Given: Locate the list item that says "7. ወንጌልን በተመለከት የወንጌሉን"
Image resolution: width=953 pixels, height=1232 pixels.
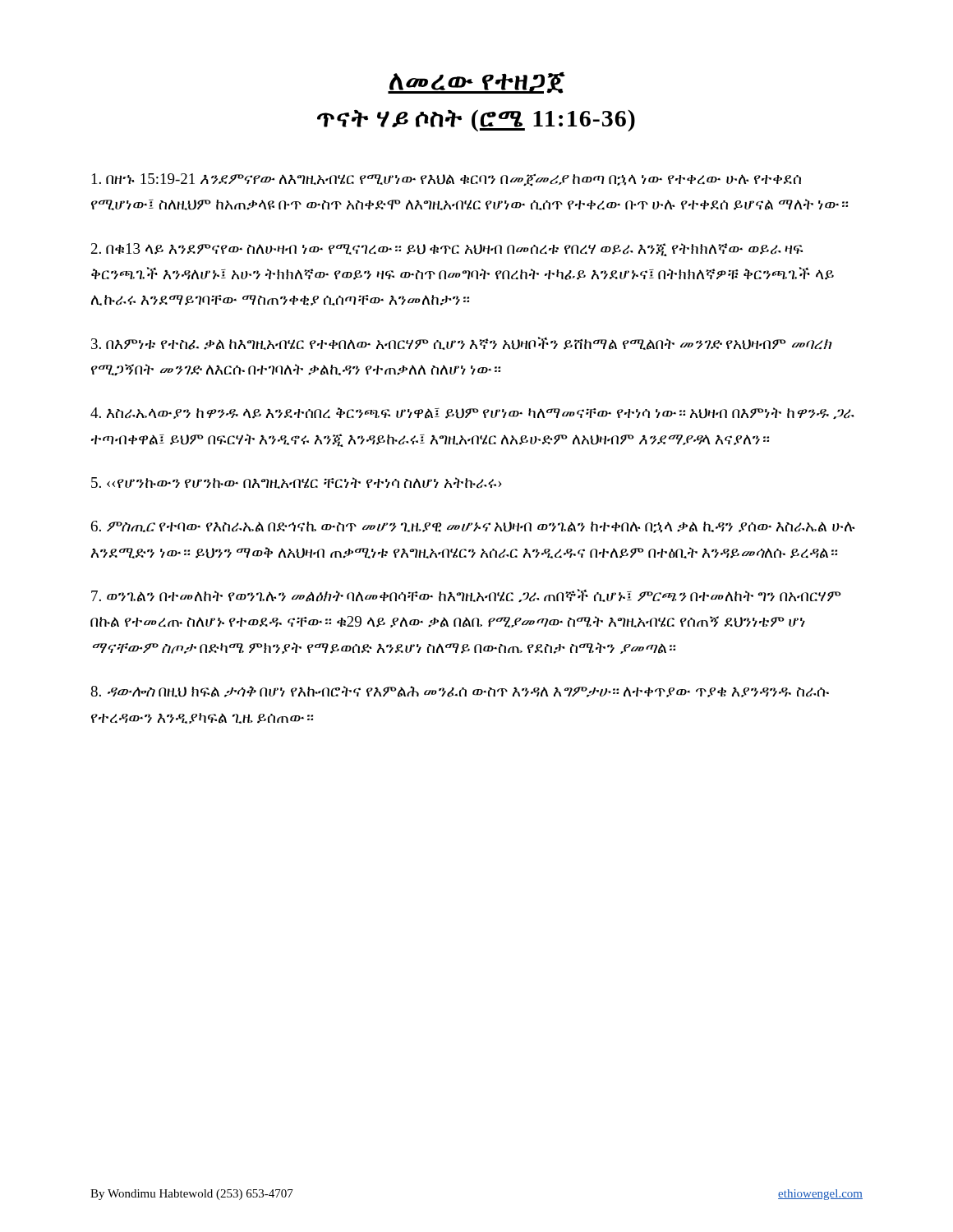Looking at the screenshot, I should (476, 622).
